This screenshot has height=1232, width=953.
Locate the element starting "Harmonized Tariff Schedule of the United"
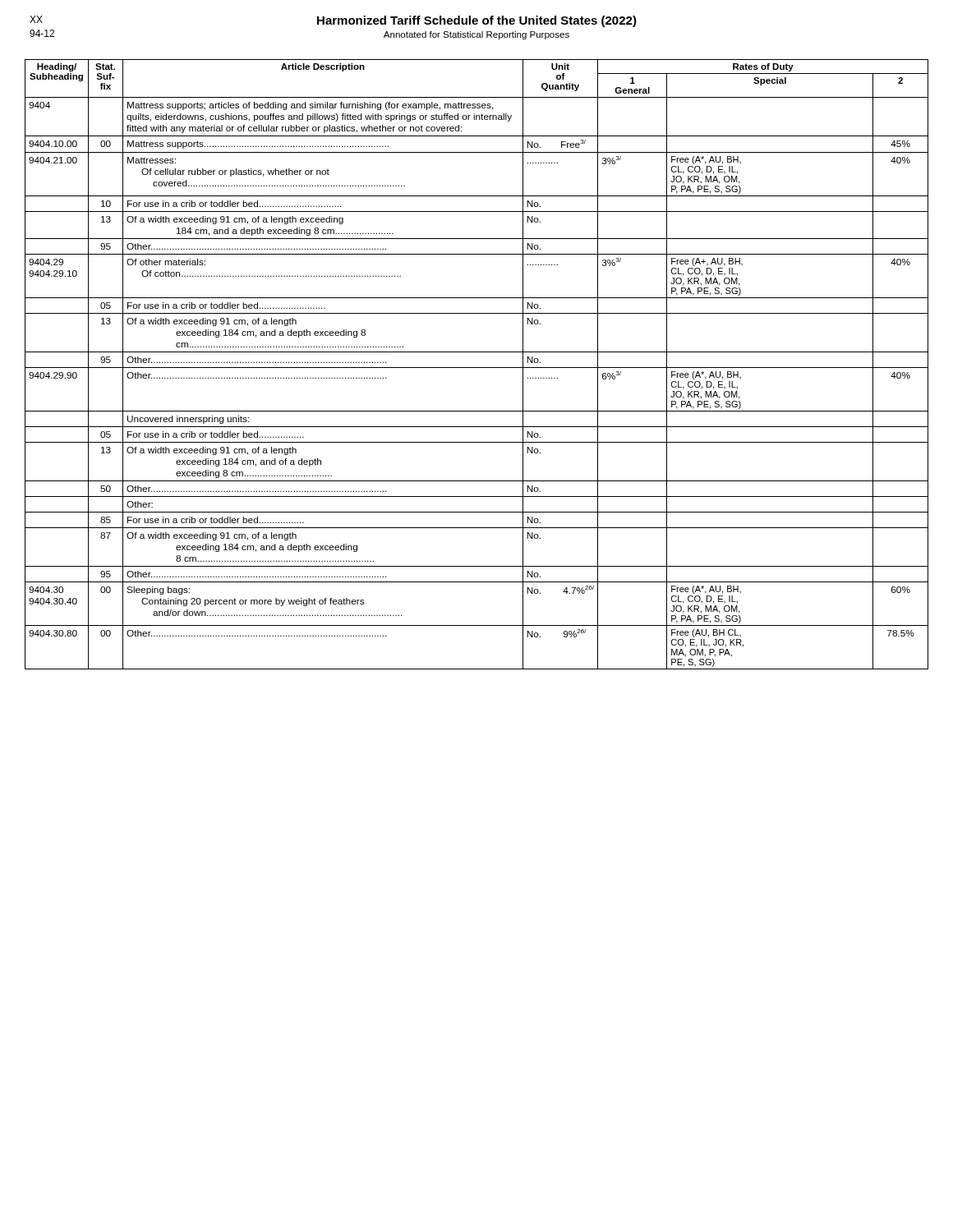tap(476, 20)
